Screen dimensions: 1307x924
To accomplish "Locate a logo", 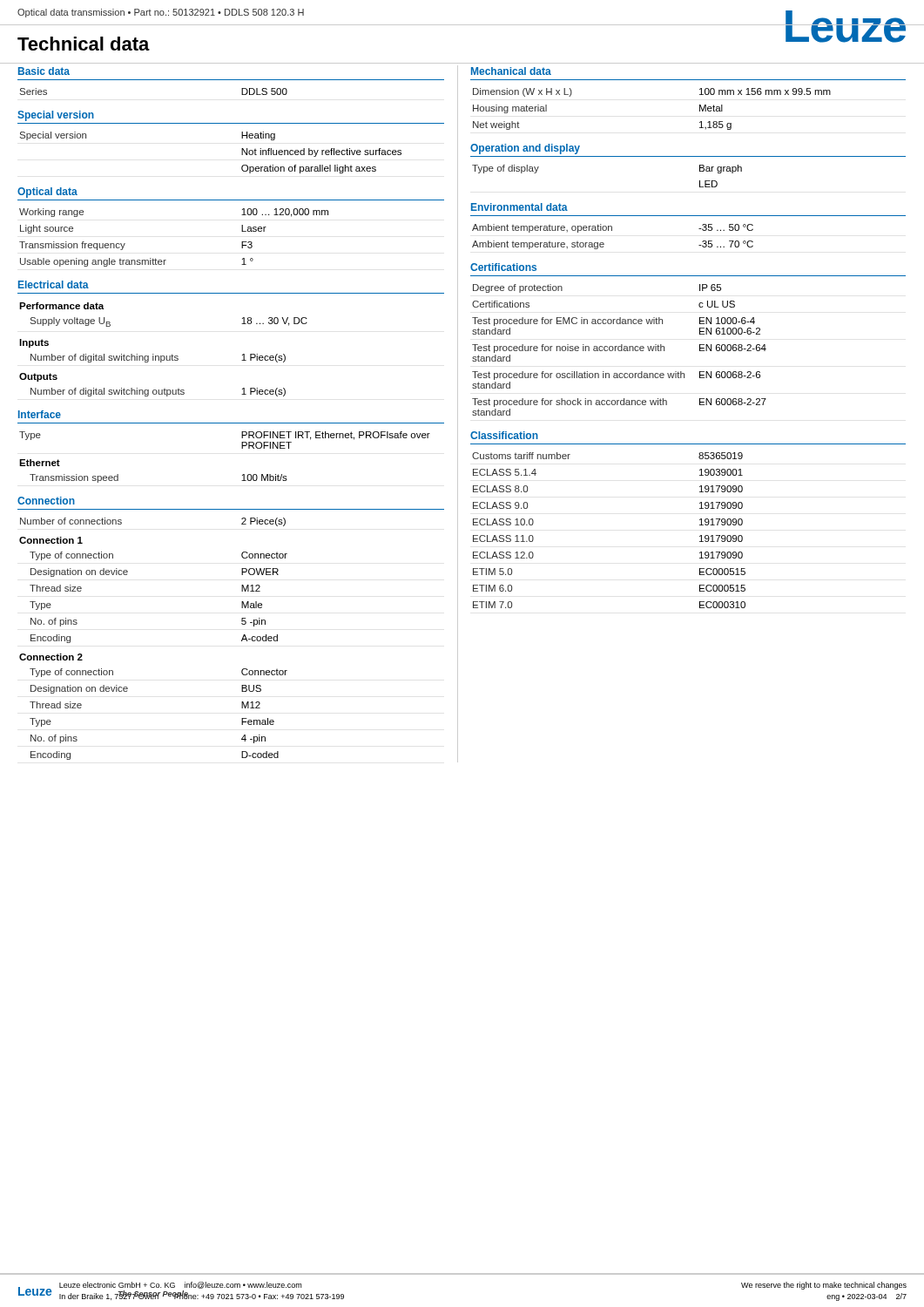I will point(845,26).
